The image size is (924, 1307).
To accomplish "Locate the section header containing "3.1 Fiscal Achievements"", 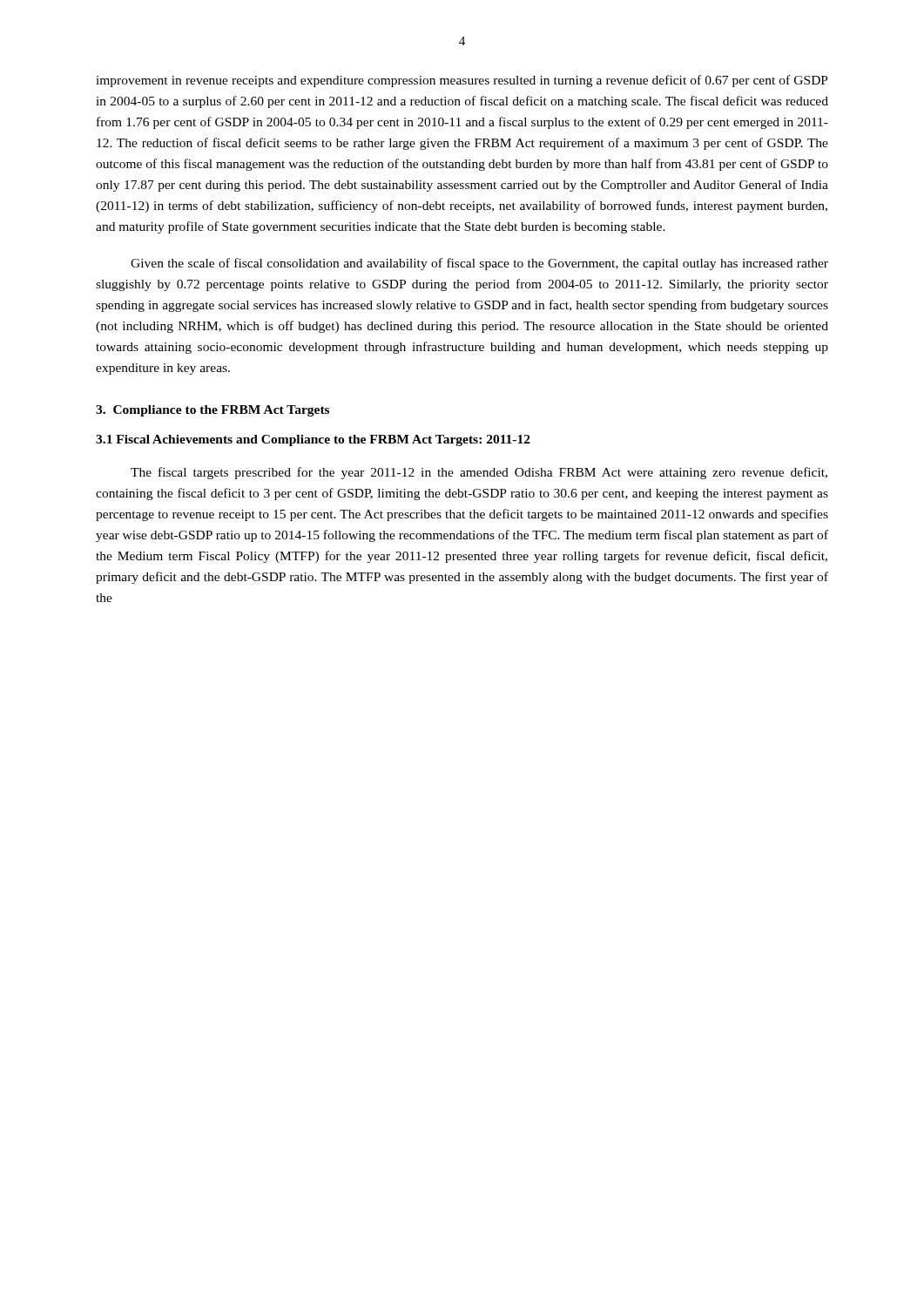I will (x=313, y=439).
